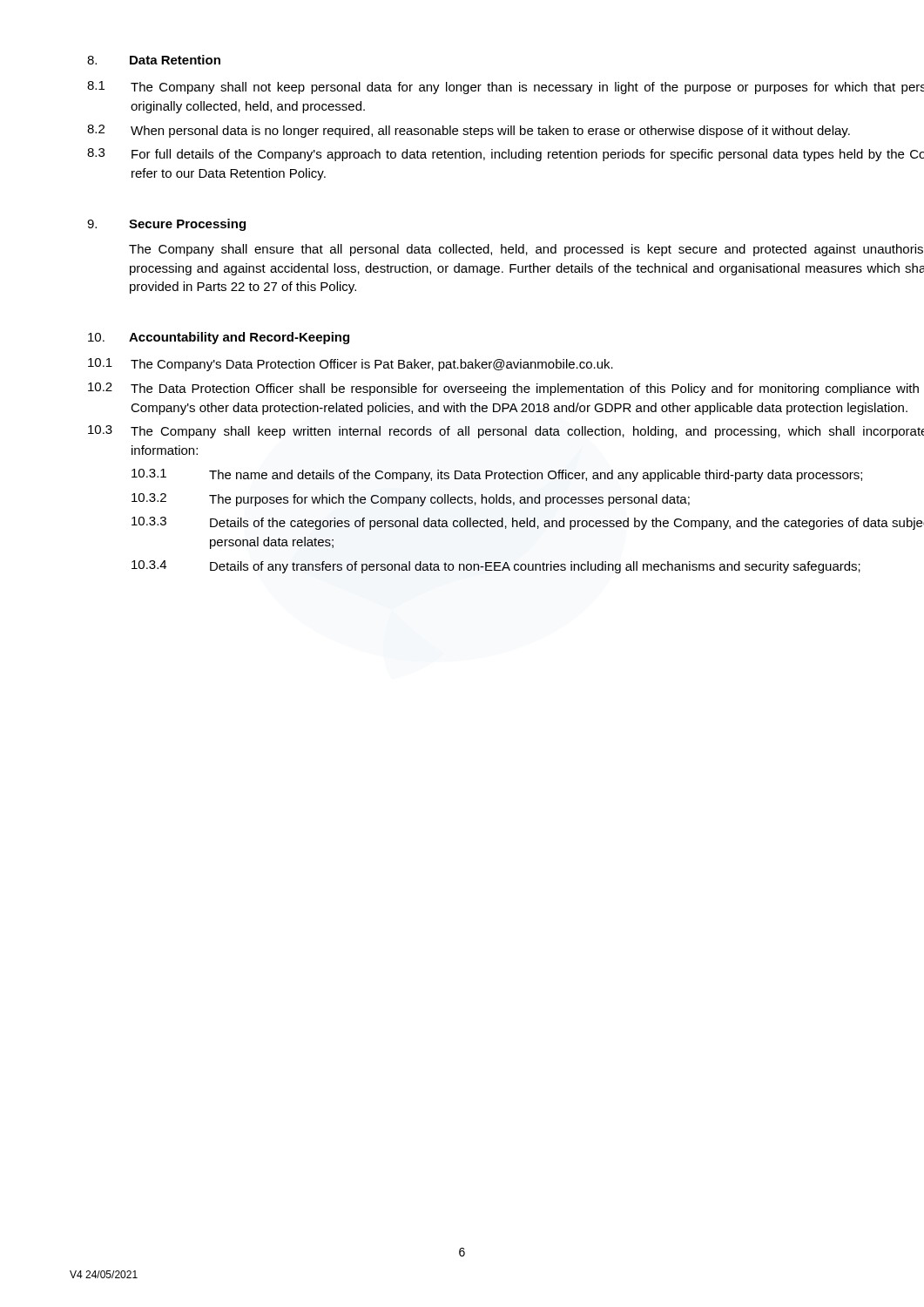Find the block on this page that starts "10.2 The Data Protection"
This screenshot has width=924, height=1307.
(x=506, y=398)
